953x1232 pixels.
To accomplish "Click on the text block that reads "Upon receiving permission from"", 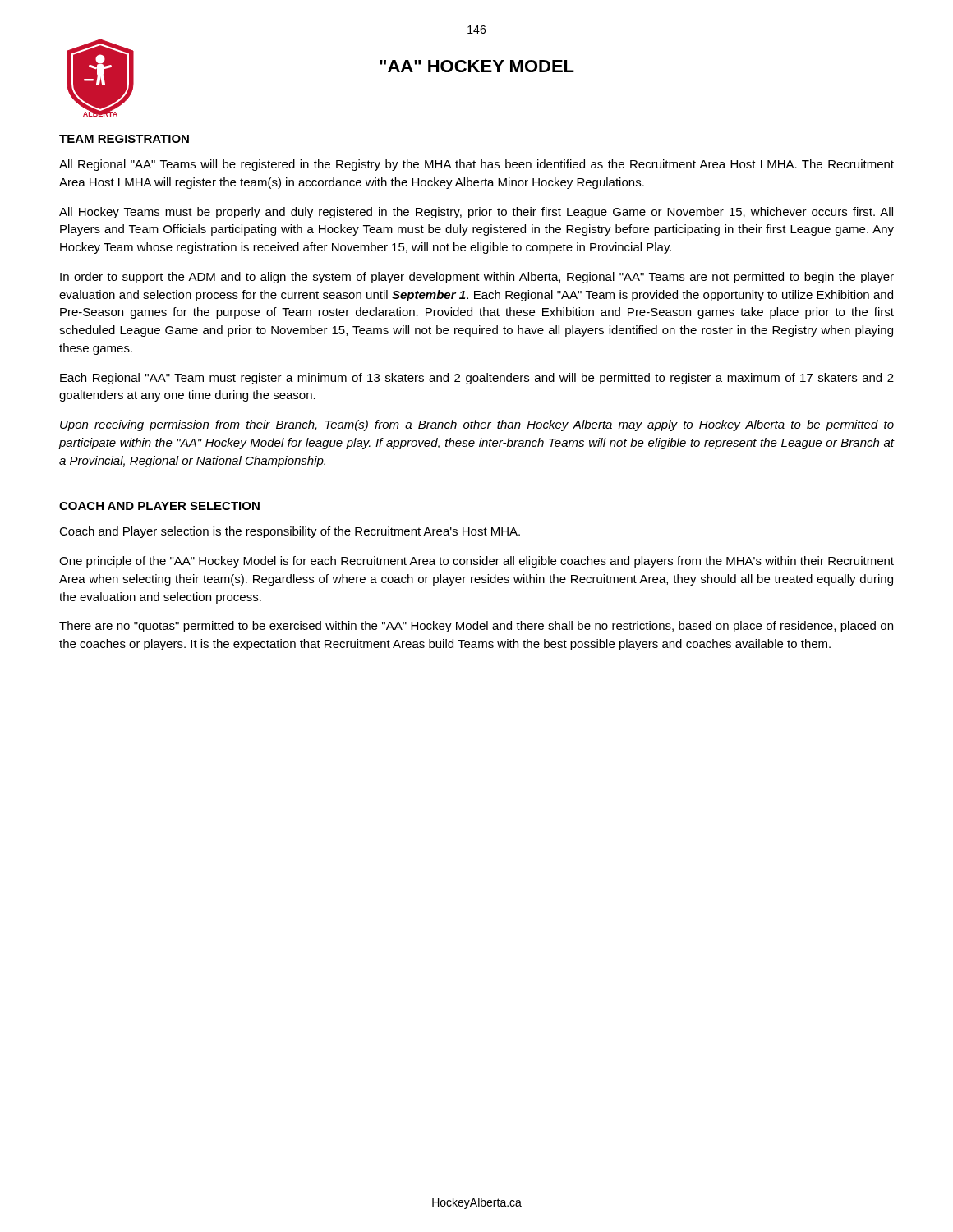I will click(x=476, y=442).
